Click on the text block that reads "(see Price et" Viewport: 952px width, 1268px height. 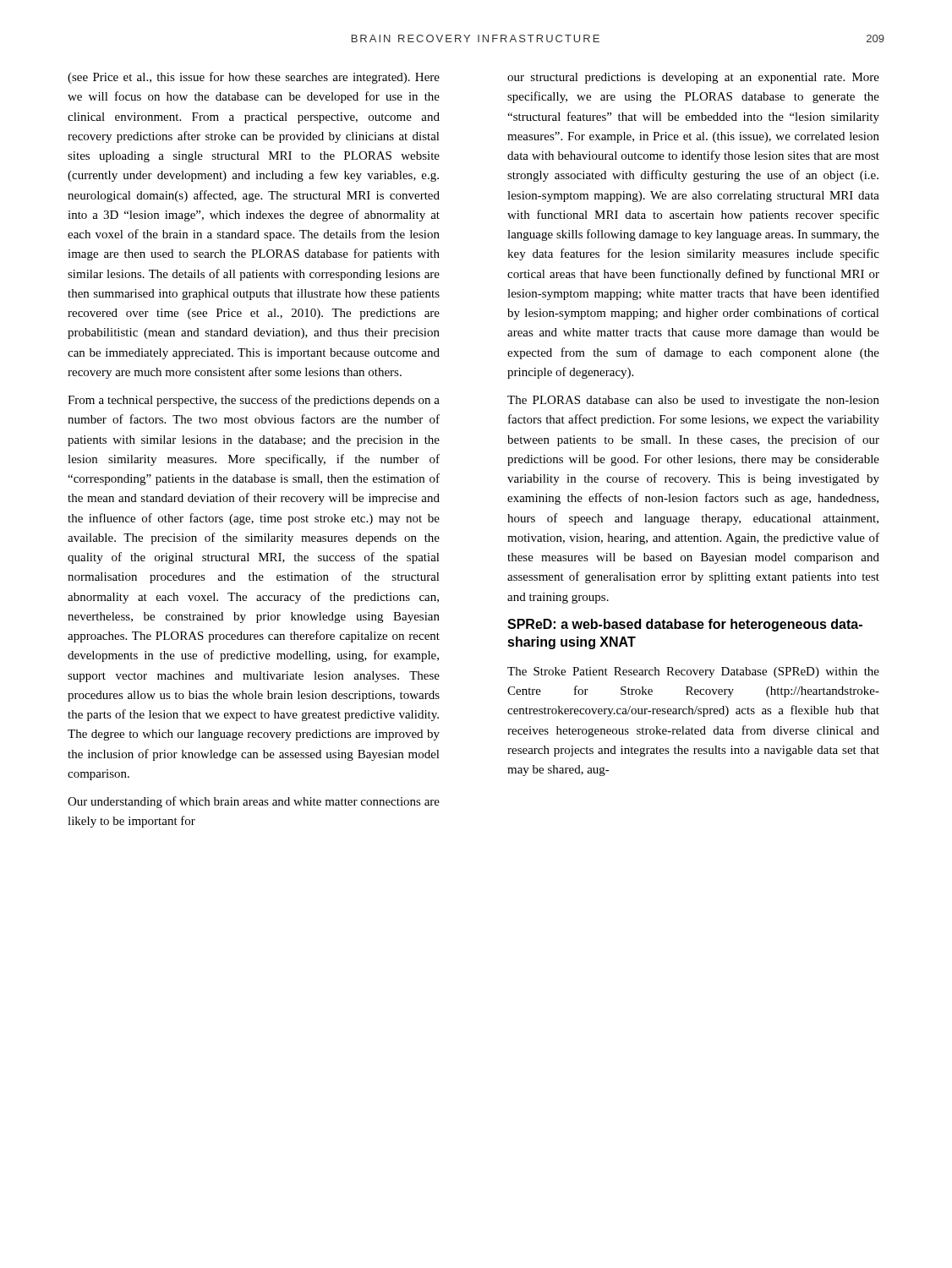(254, 225)
